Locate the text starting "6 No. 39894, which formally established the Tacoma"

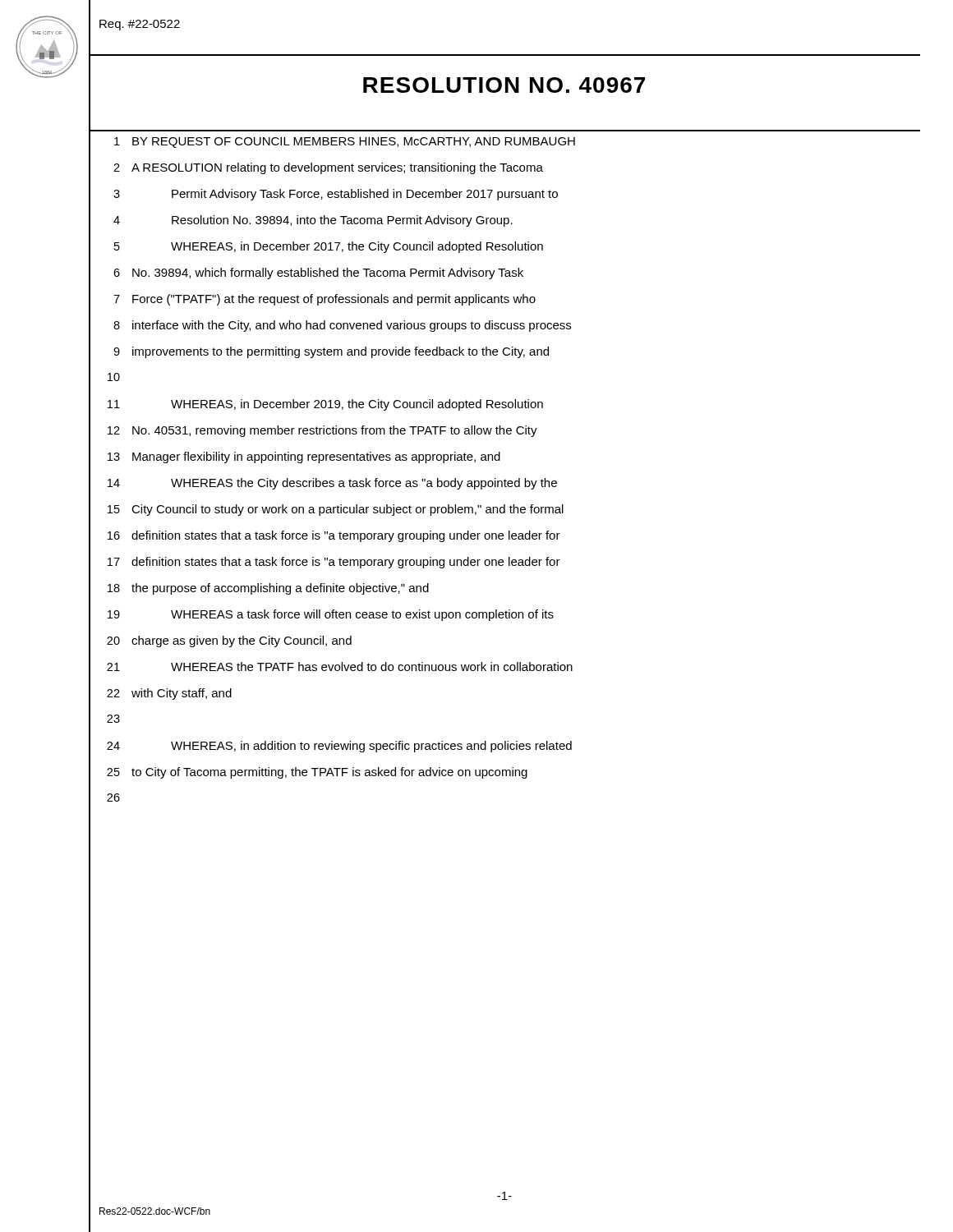click(x=504, y=272)
